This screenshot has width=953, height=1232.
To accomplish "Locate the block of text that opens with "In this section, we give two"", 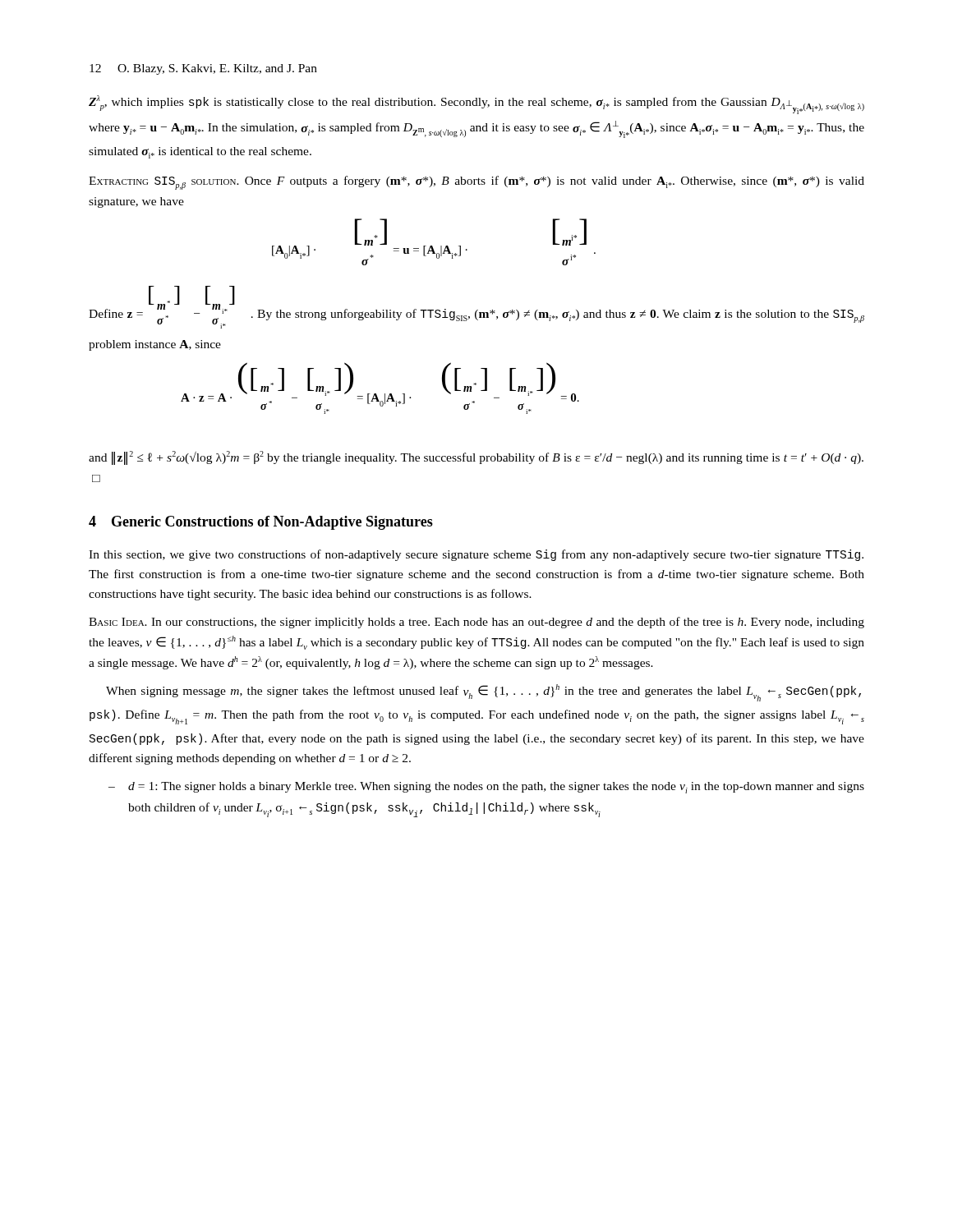I will pos(476,574).
